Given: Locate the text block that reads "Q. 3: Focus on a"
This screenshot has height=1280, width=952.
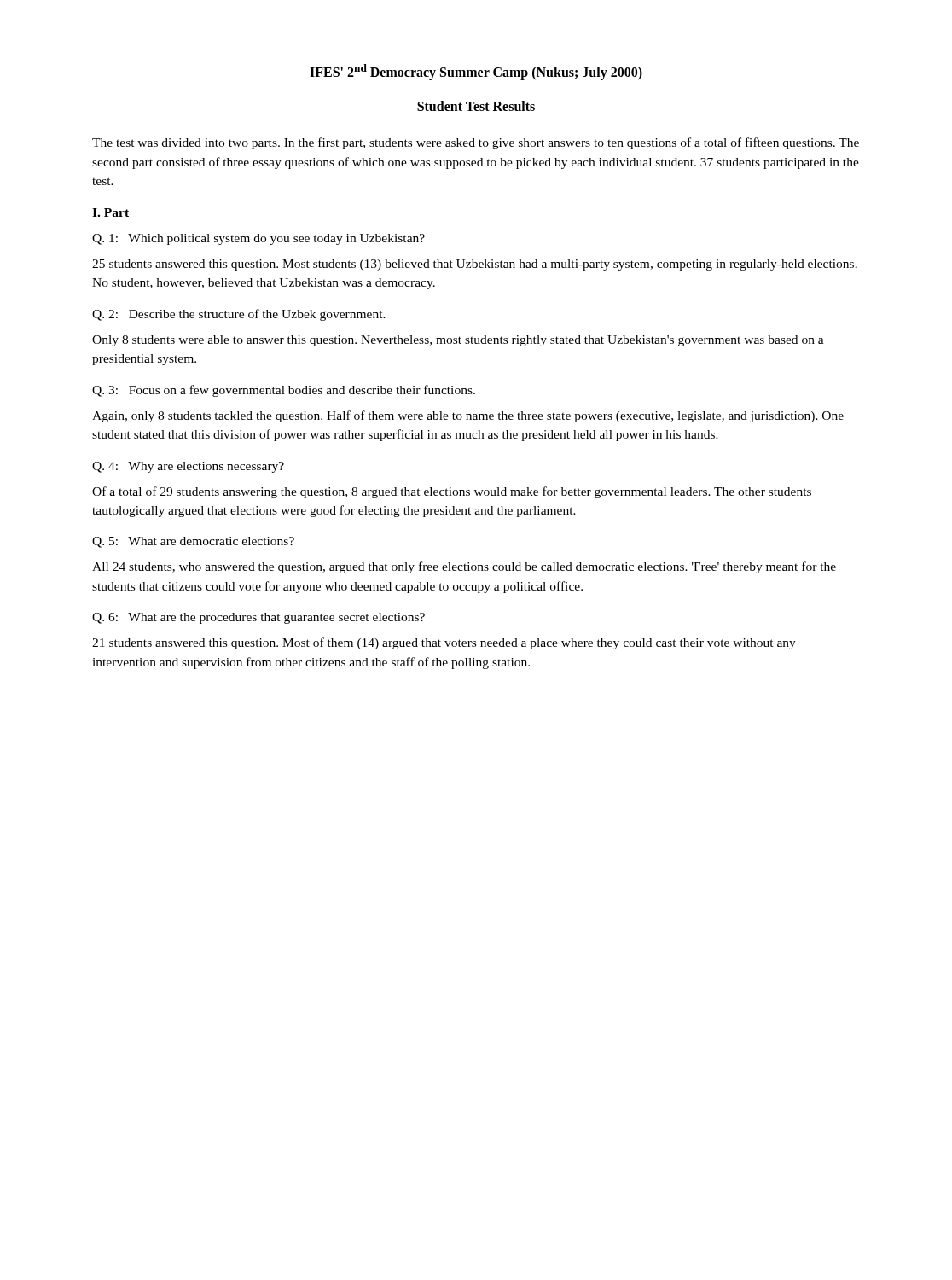Looking at the screenshot, I should [284, 389].
